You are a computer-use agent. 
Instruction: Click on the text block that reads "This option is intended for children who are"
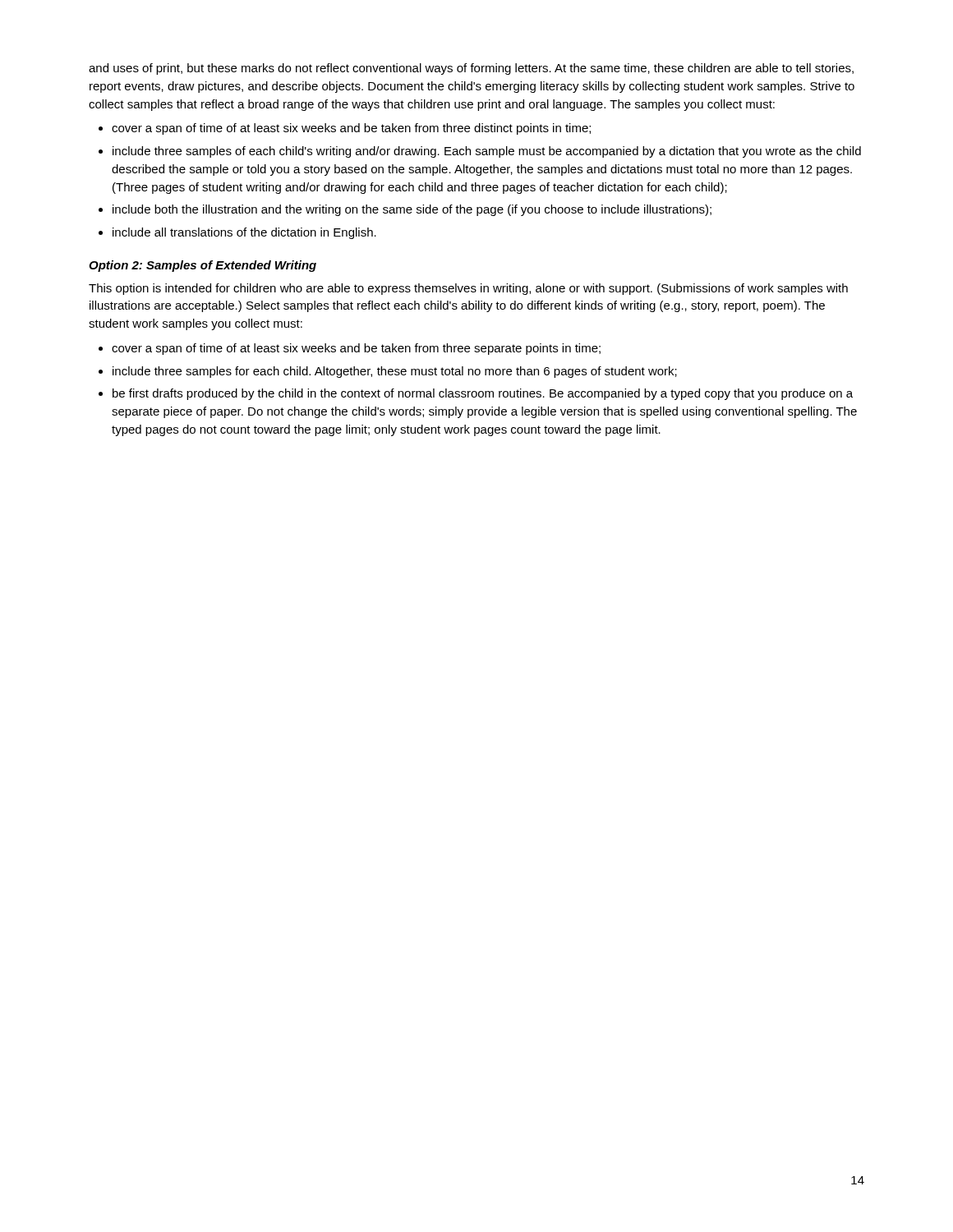[469, 305]
